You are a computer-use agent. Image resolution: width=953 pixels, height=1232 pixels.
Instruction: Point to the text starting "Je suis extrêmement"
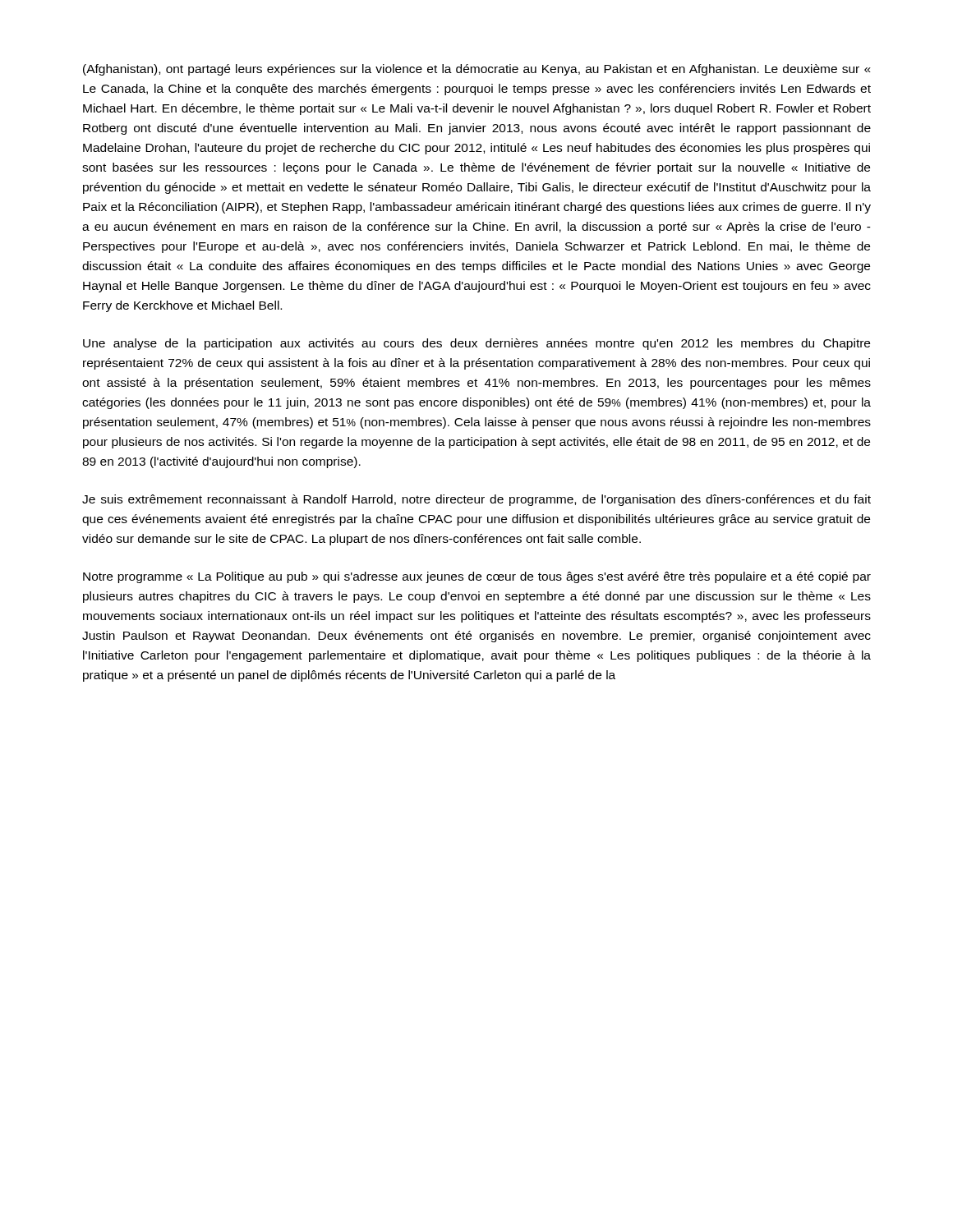tap(476, 519)
